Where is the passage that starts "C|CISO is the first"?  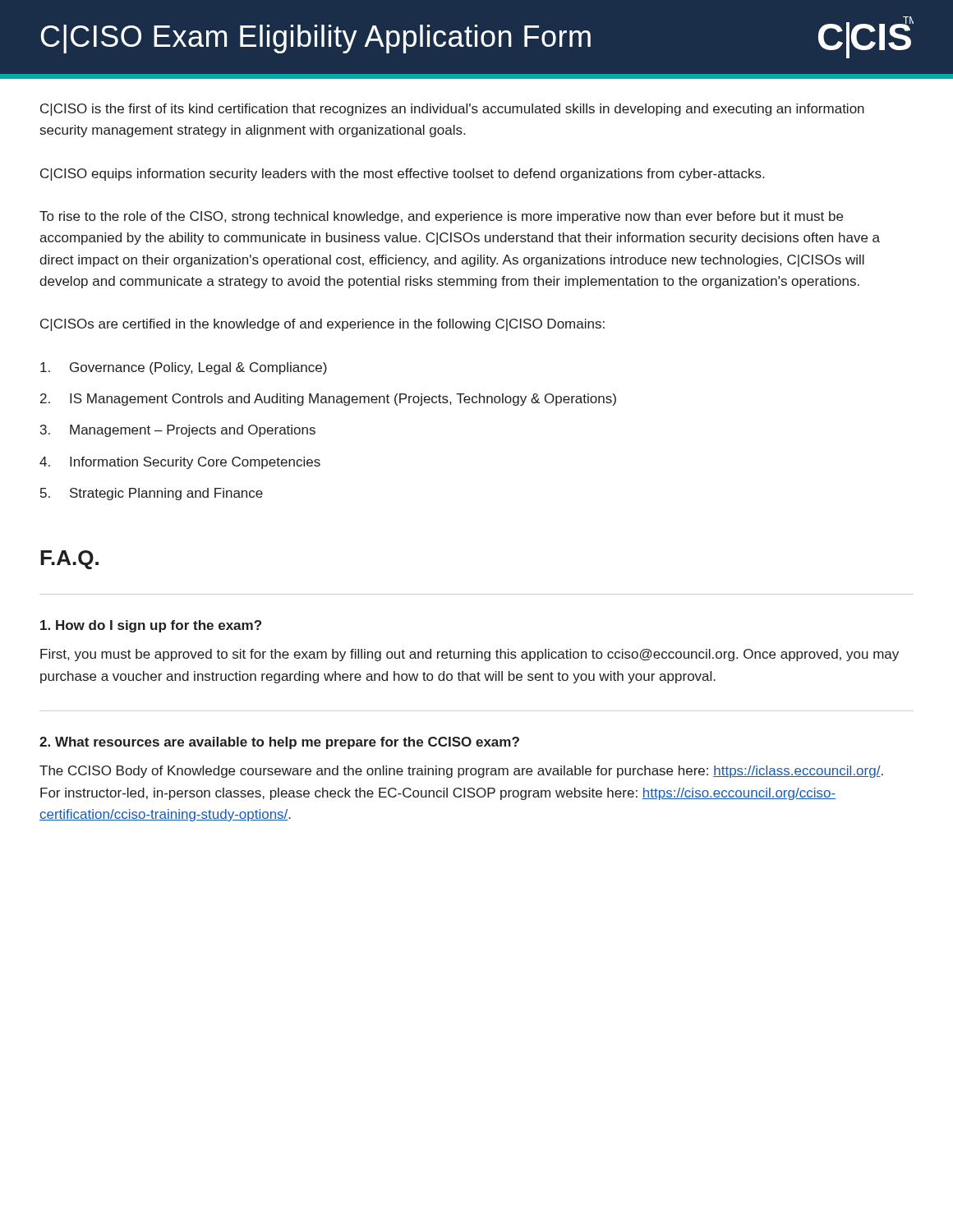pos(452,120)
